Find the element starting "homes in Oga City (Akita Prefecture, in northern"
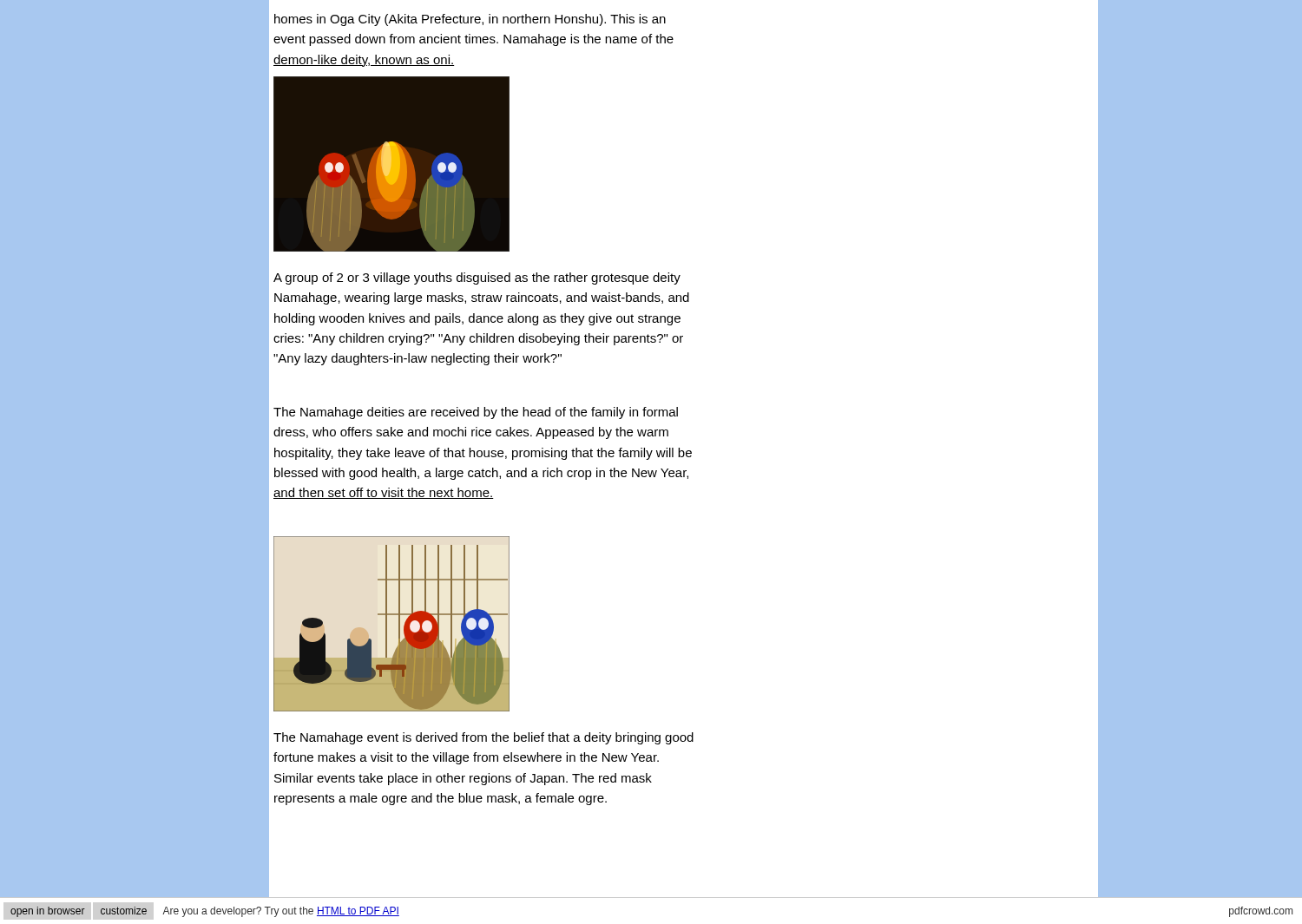Image resolution: width=1302 pixels, height=924 pixels. pyautogui.click(x=474, y=39)
